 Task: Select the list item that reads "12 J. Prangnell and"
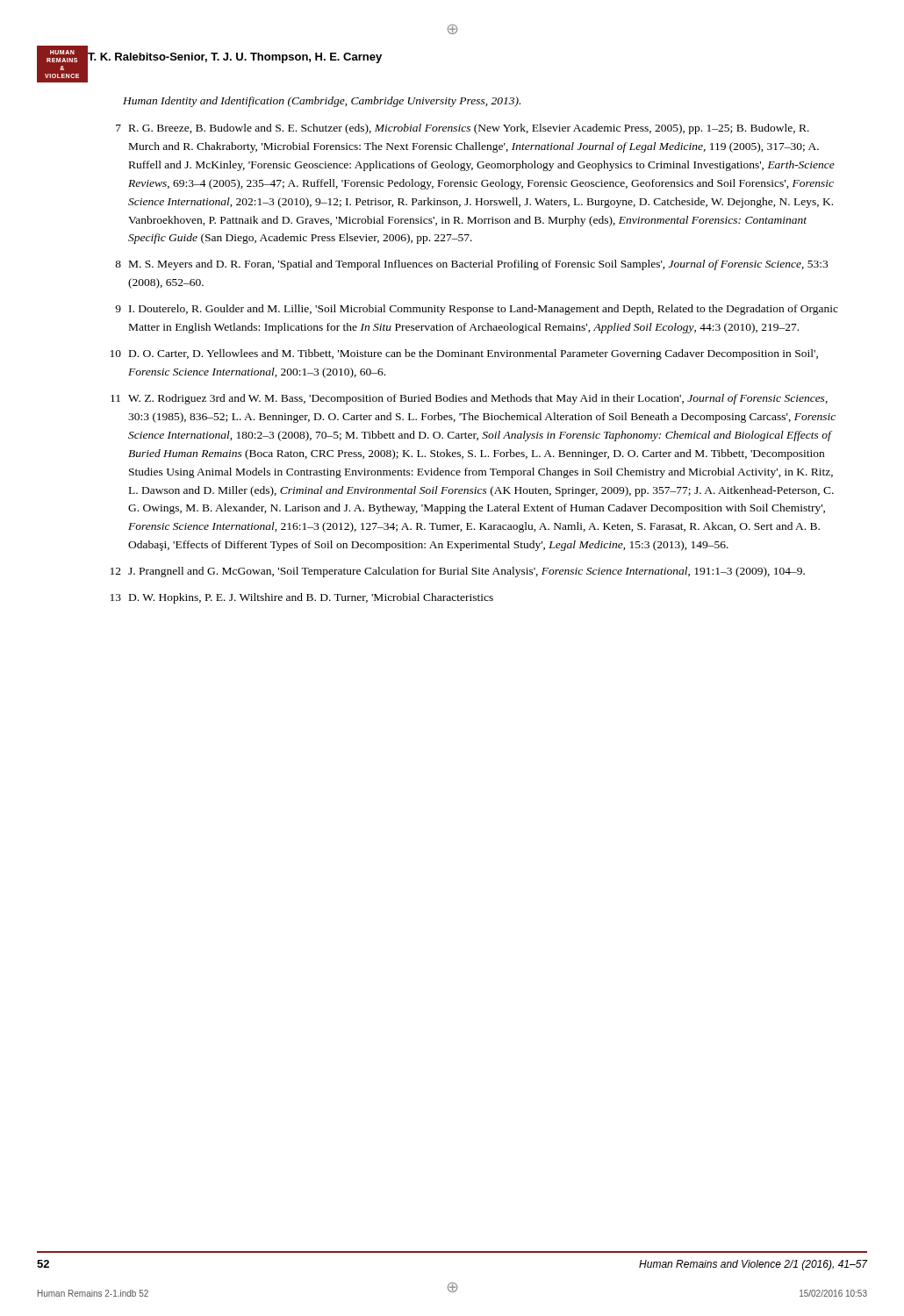click(x=465, y=572)
